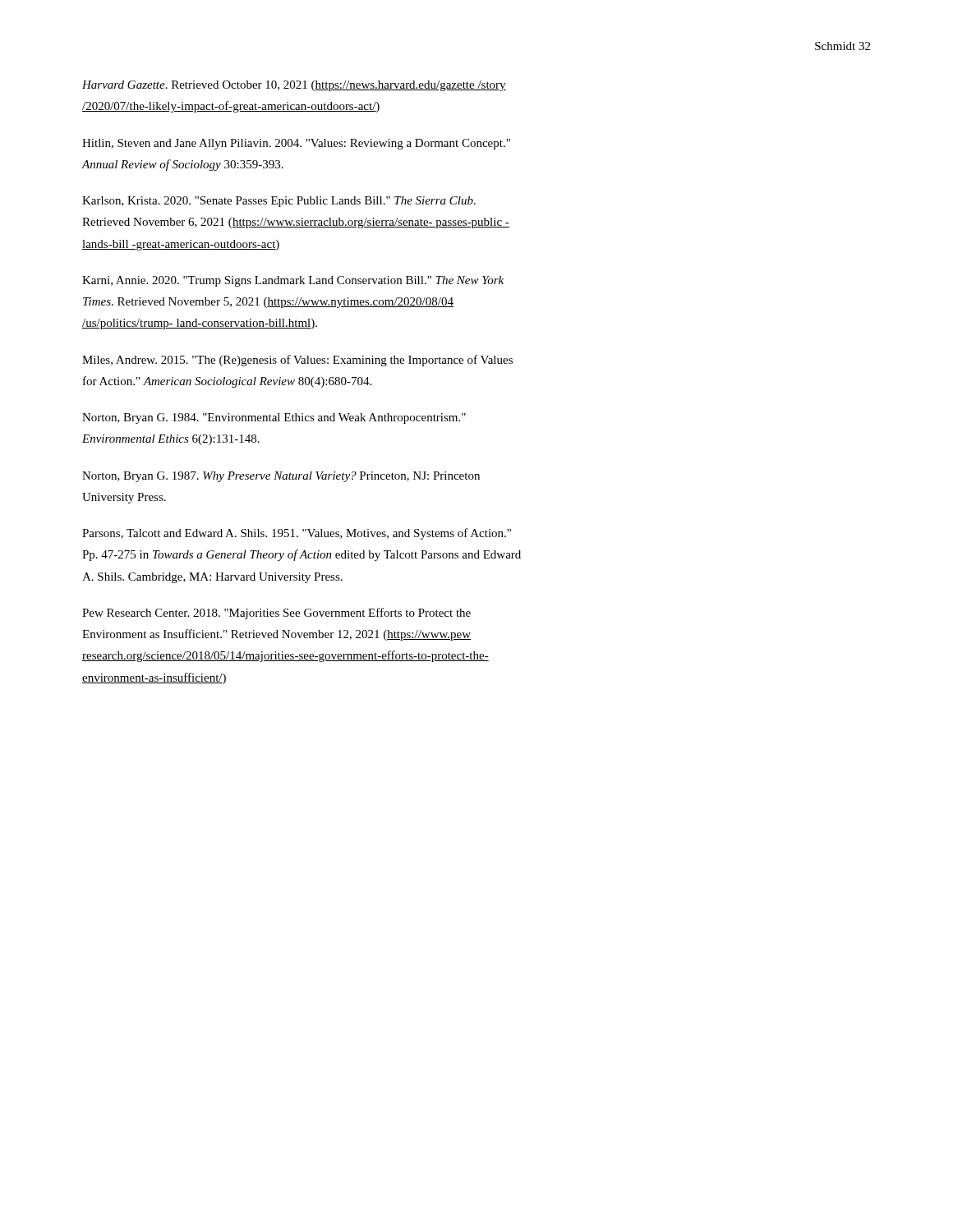Click on the block starting "Hitlin, Steven and"
The height and width of the screenshot is (1232, 953).
pyautogui.click(x=476, y=153)
